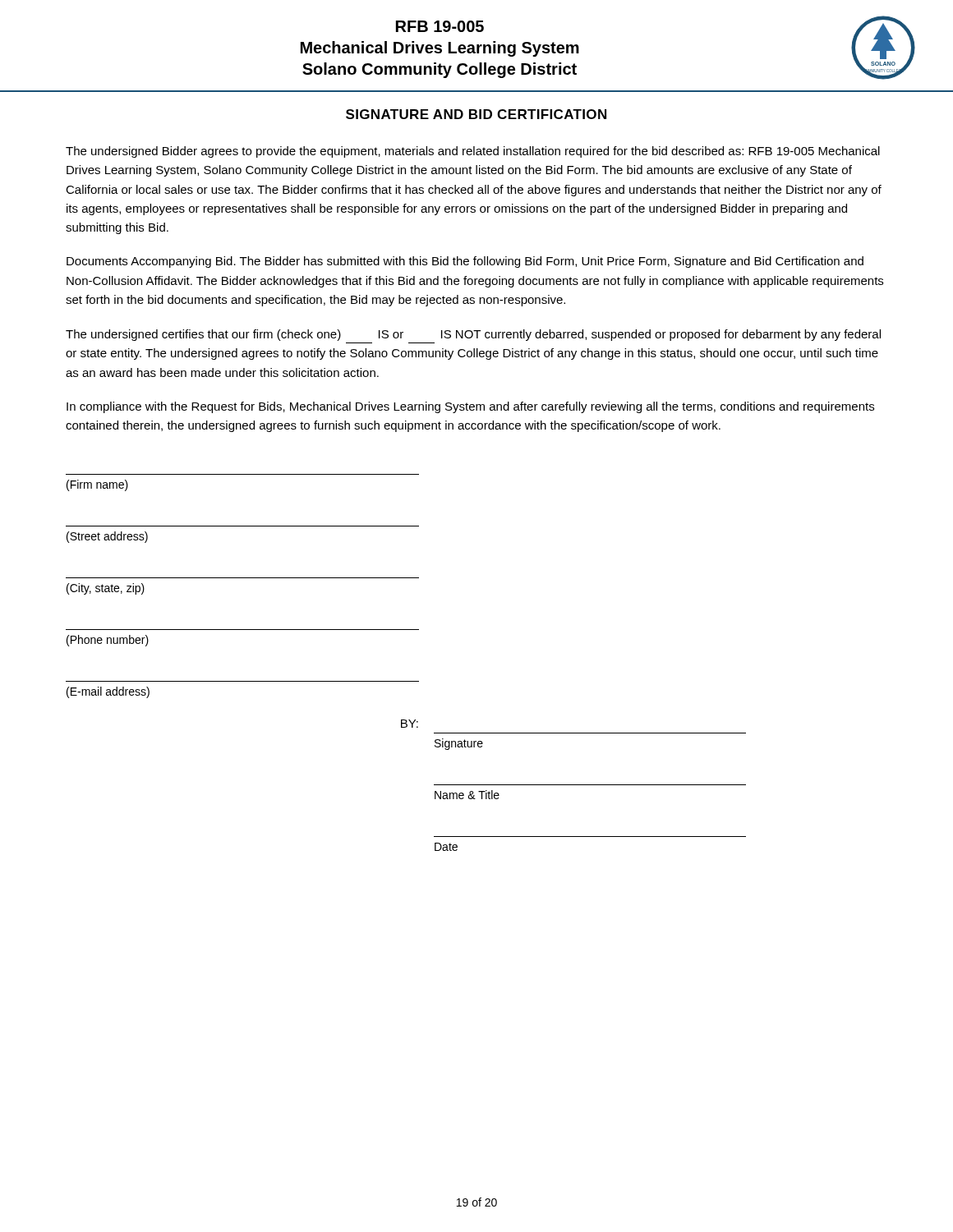Where is the passage that starts "The undersigned certifies that our firm (check"?
953x1232 pixels.
click(474, 351)
